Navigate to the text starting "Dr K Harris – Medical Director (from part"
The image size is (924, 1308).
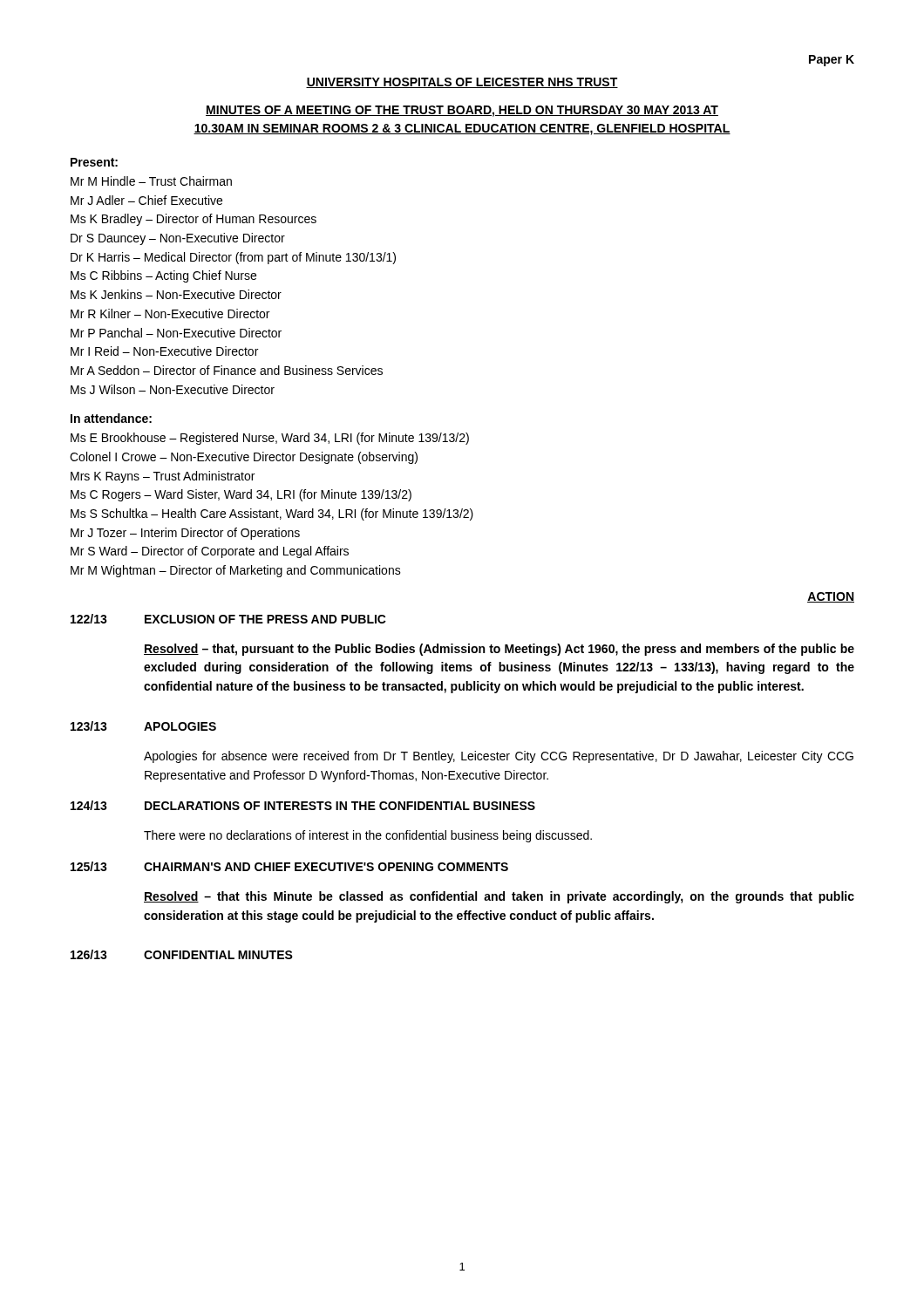tap(233, 257)
